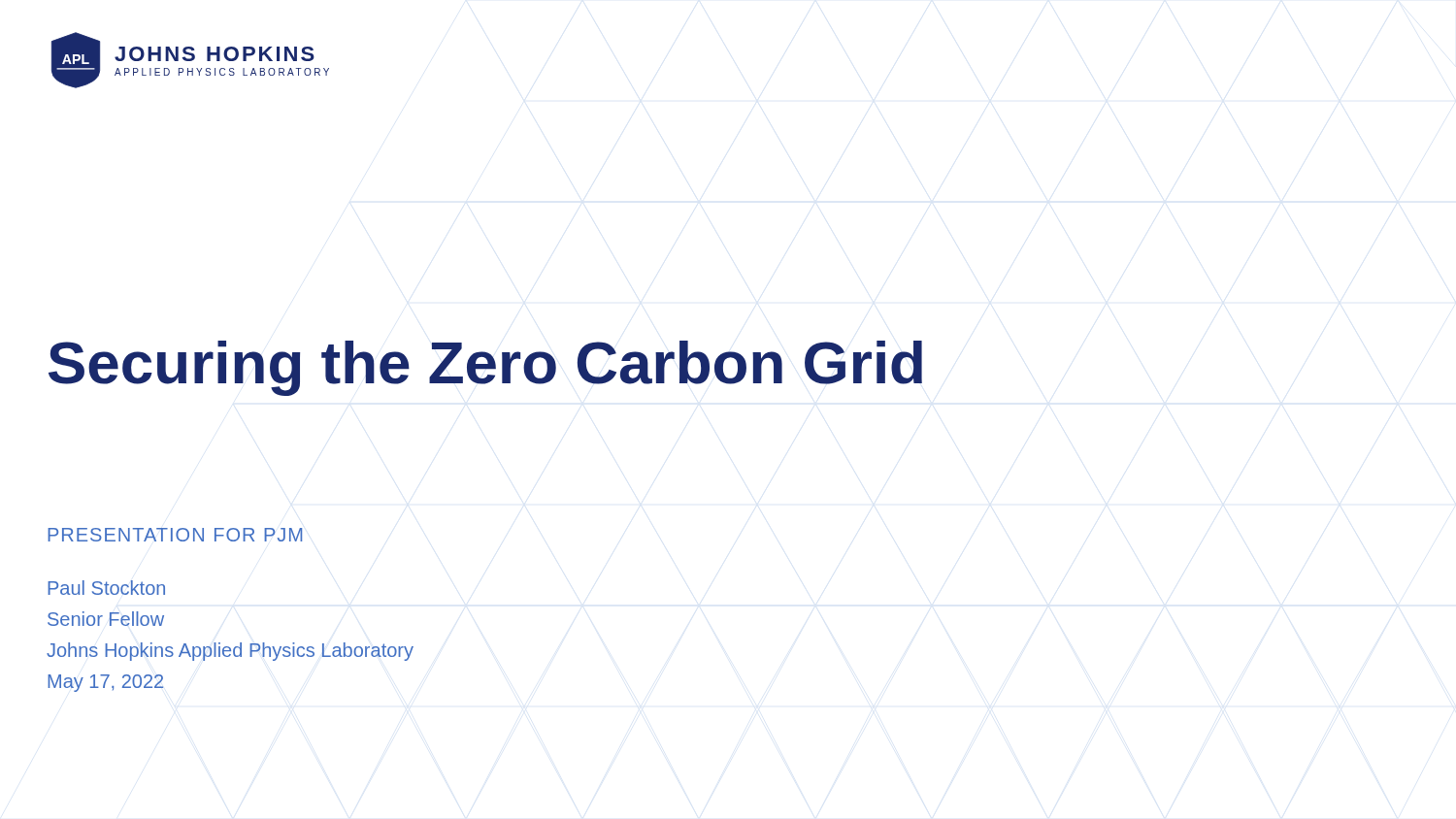Image resolution: width=1456 pixels, height=819 pixels.
Task: Navigate to the element starting "Paul Stockton Senior Fellow Johns"
Action: tap(230, 635)
